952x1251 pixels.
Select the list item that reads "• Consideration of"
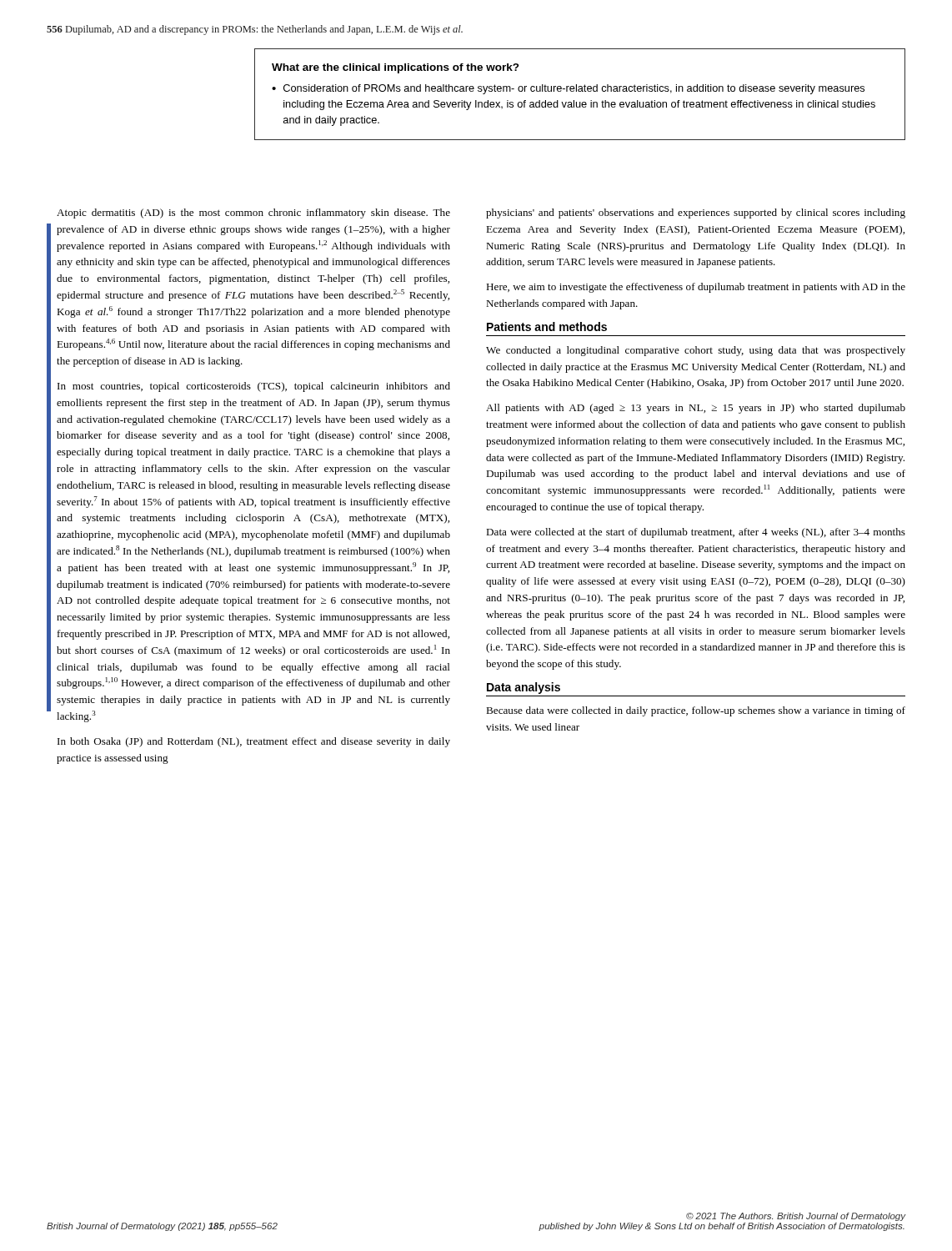pyautogui.click(x=580, y=104)
